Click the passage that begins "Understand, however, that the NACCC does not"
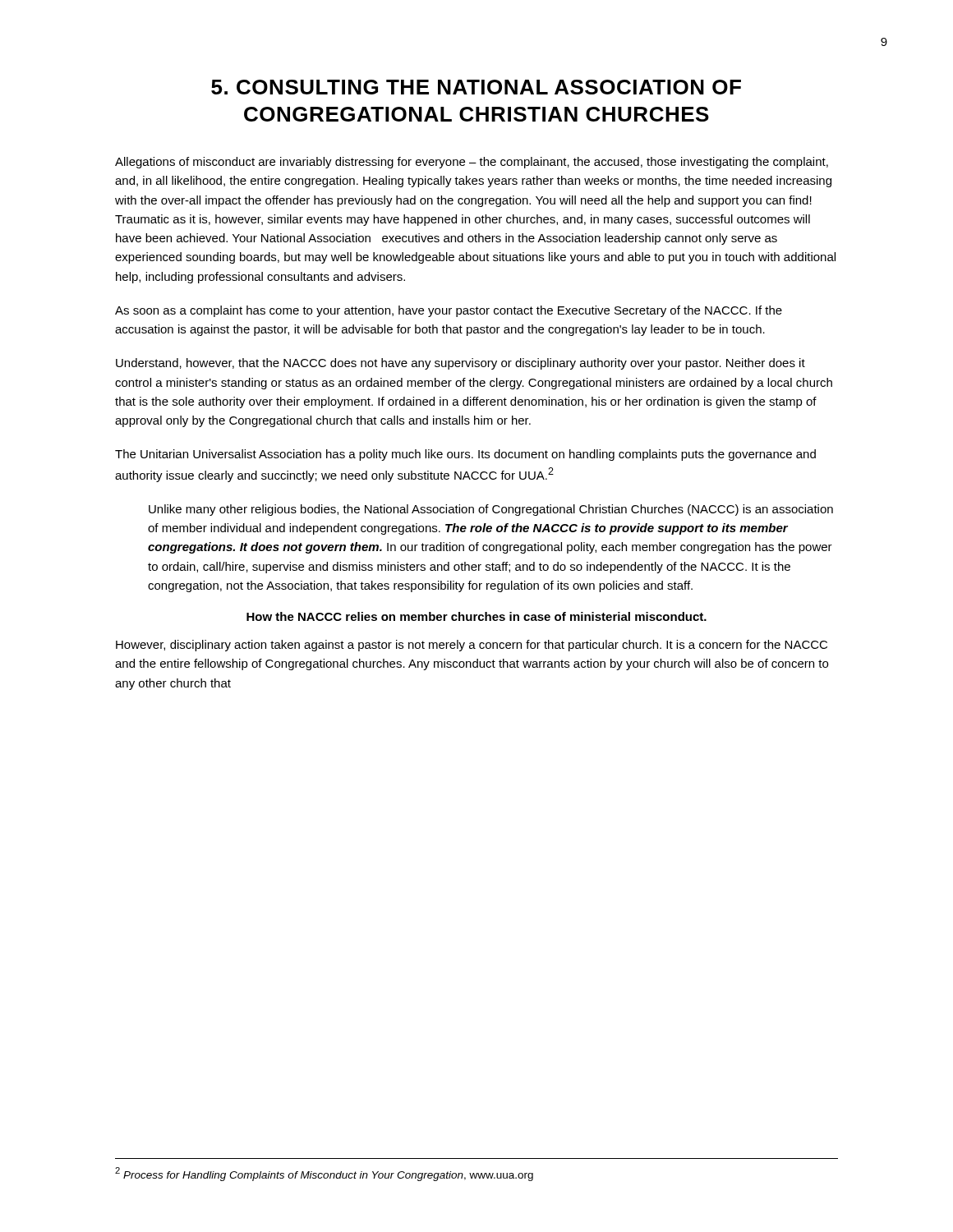 tap(474, 391)
